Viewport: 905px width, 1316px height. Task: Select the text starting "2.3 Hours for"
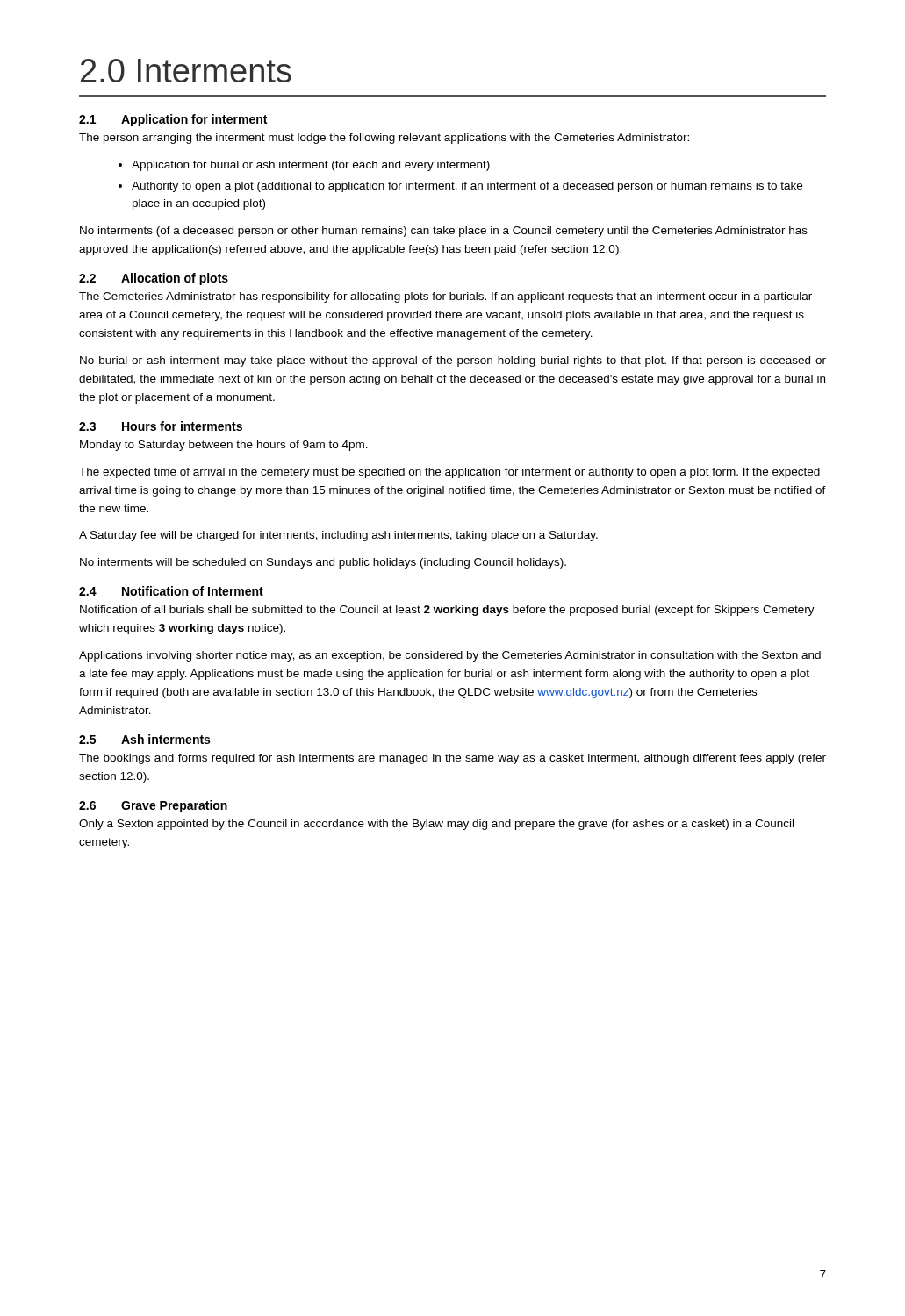click(x=161, y=426)
